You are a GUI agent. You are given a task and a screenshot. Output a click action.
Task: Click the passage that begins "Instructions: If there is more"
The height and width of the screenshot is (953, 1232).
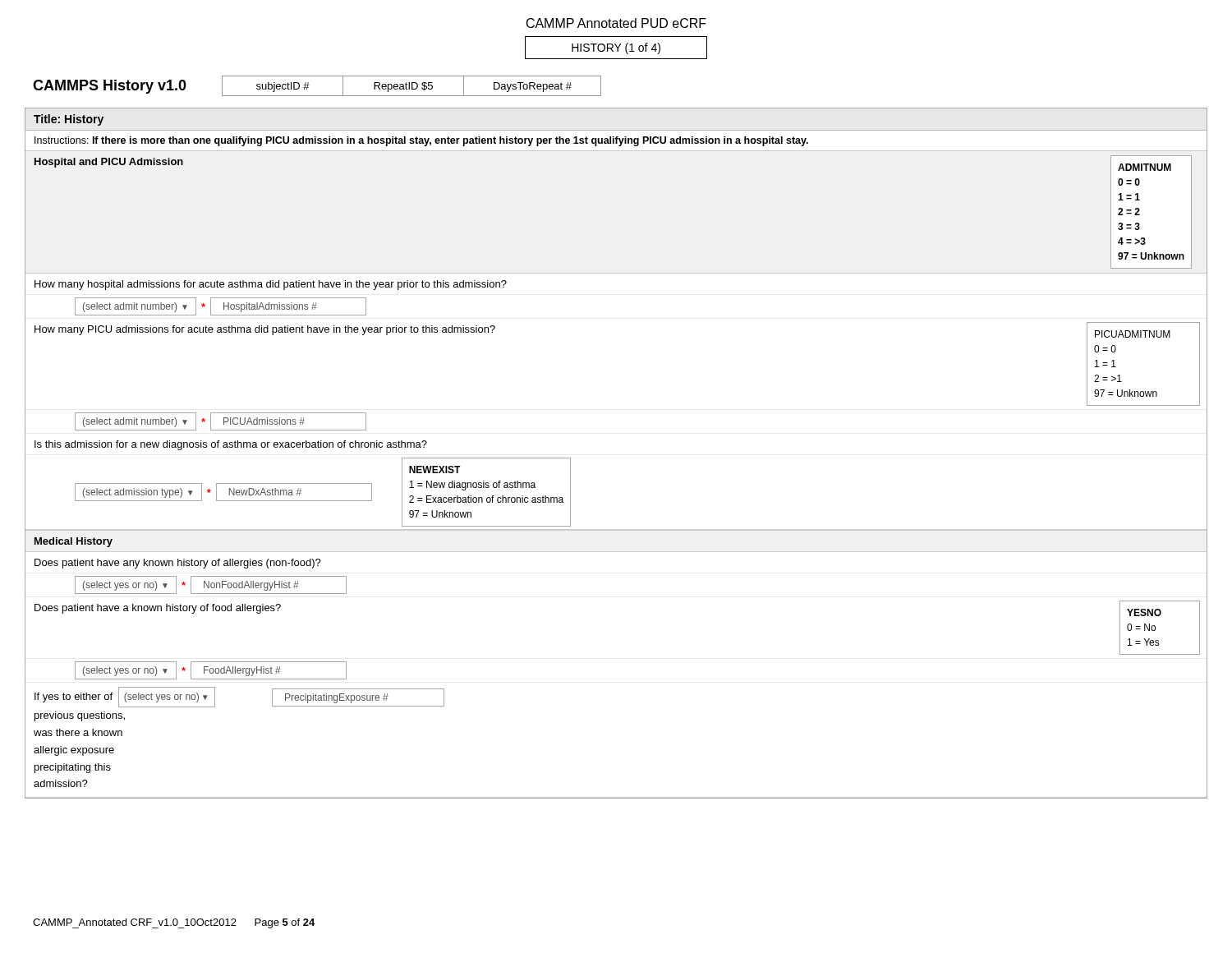click(421, 140)
